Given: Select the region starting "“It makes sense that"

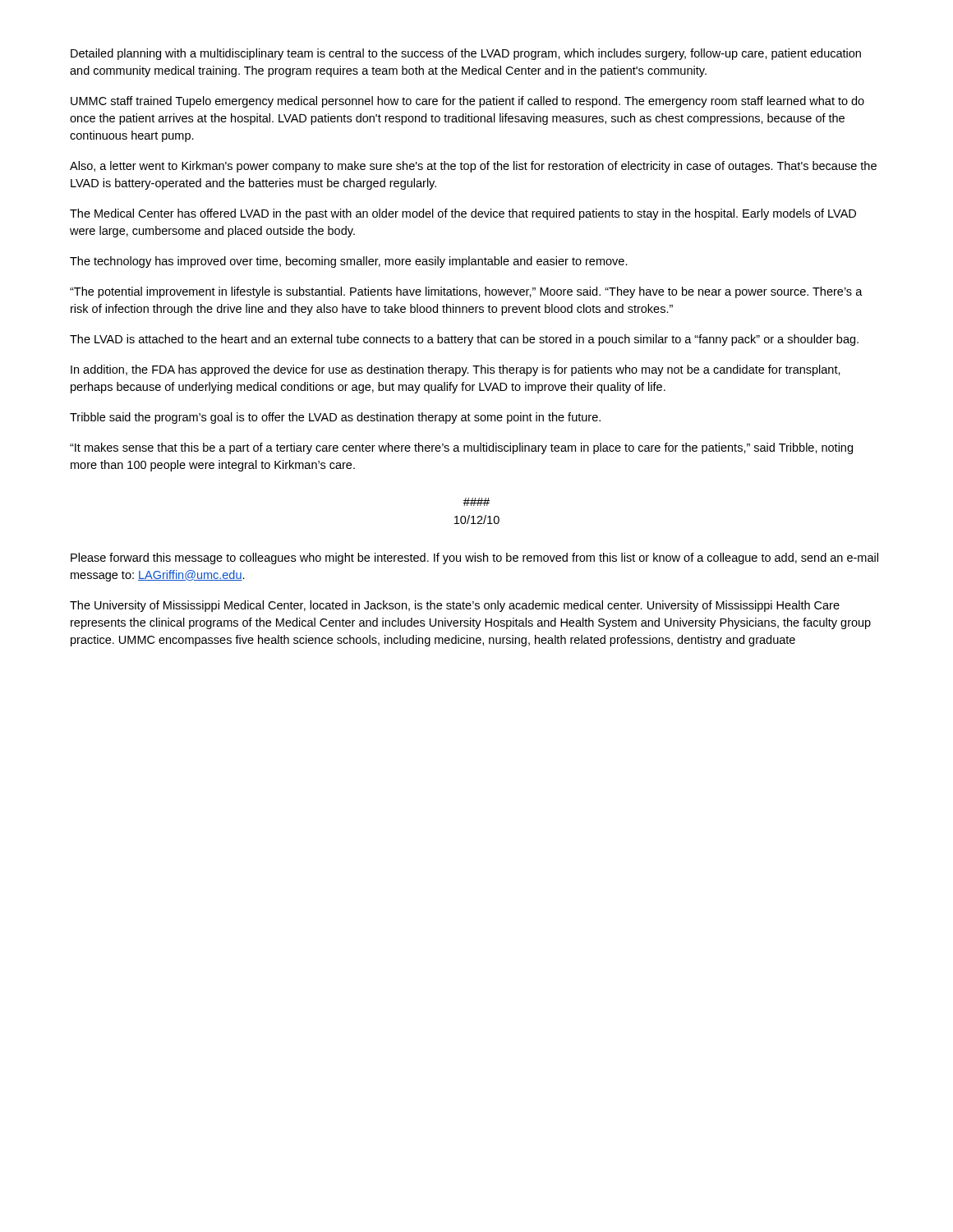Looking at the screenshot, I should click(x=462, y=456).
